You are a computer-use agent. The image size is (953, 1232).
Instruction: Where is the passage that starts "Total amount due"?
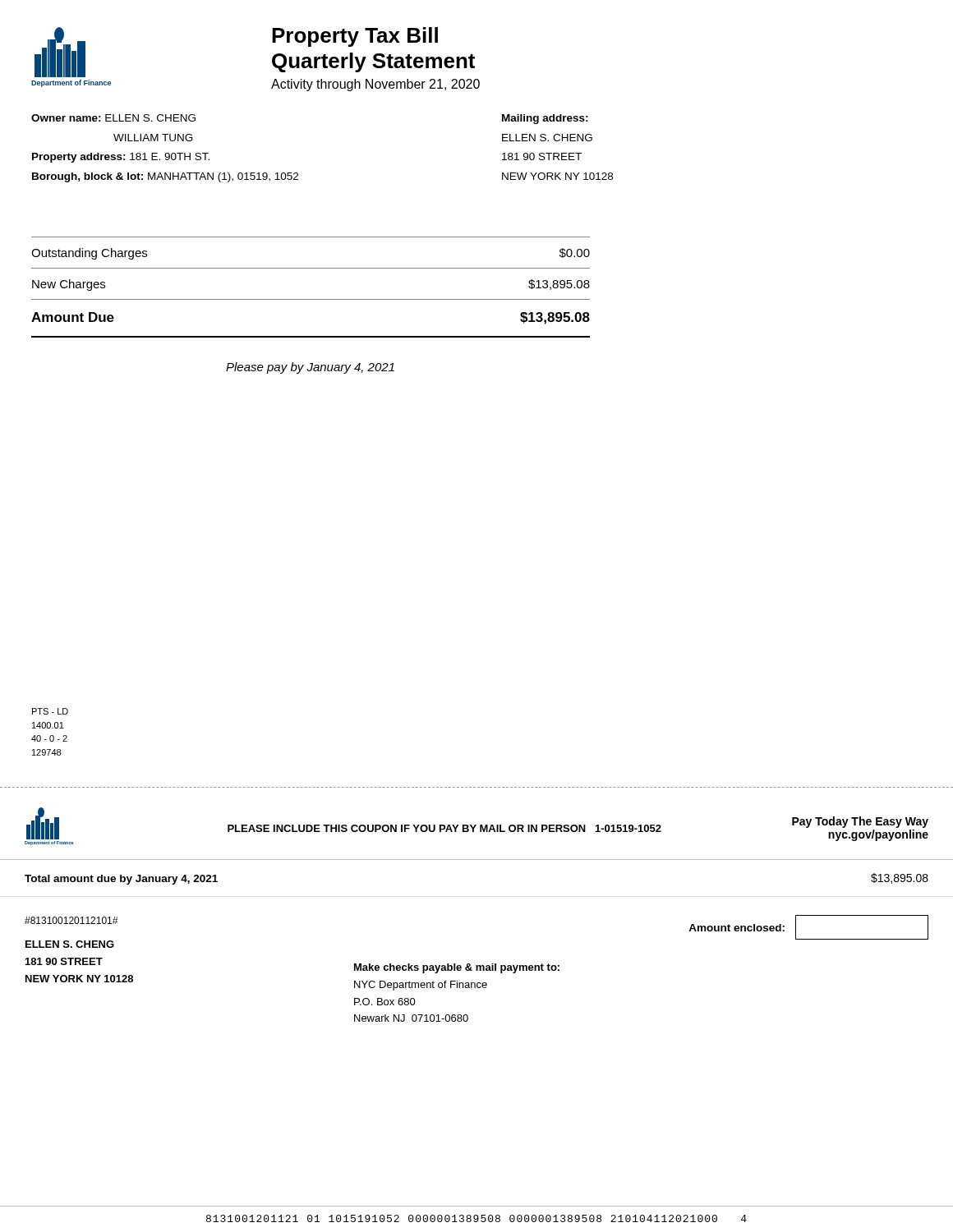pyautogui.click(x=125, y=878)
